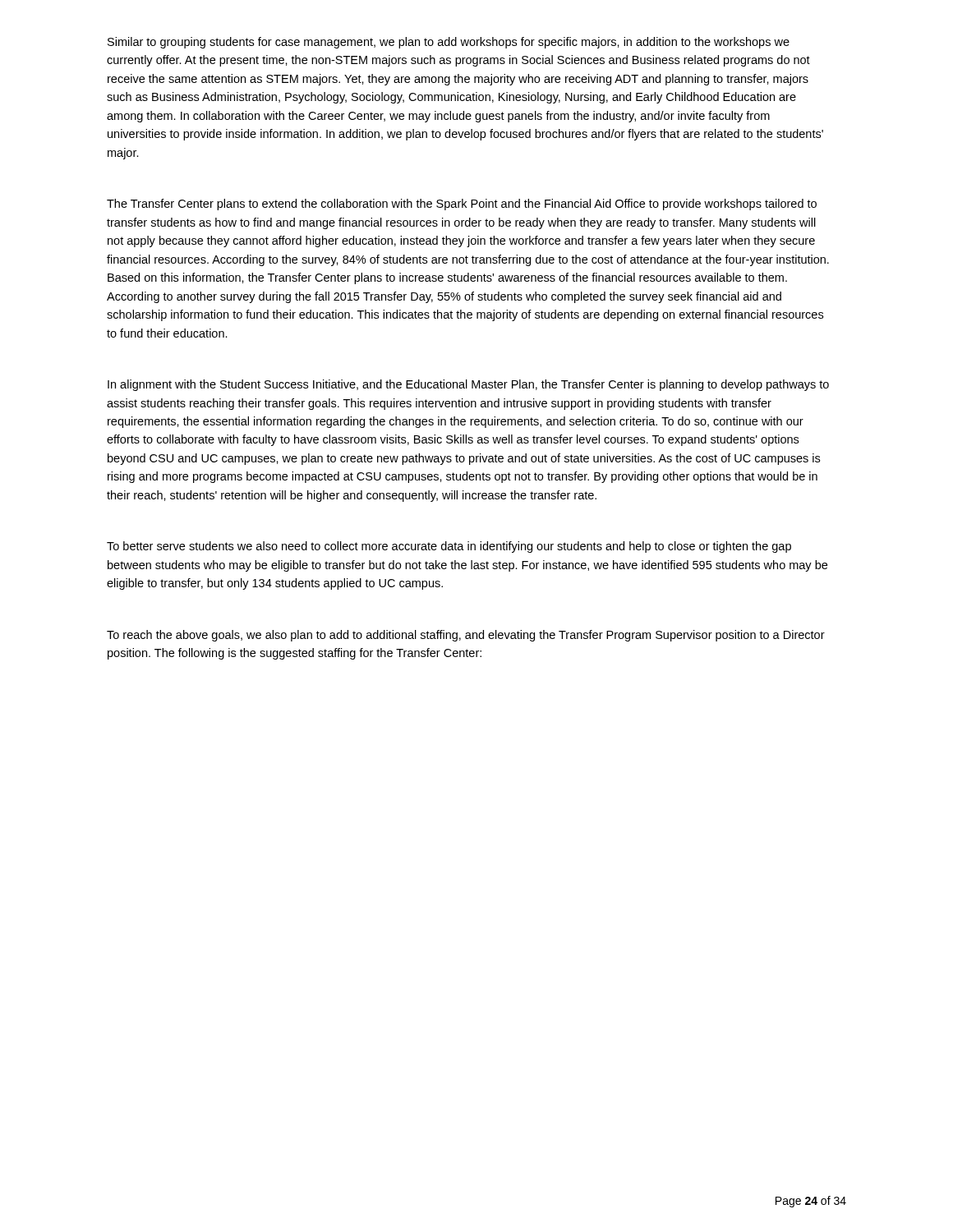
Task: Point to the text block starting "In alignment with the Student Success Initiative, and"
Action: point(468,440)
